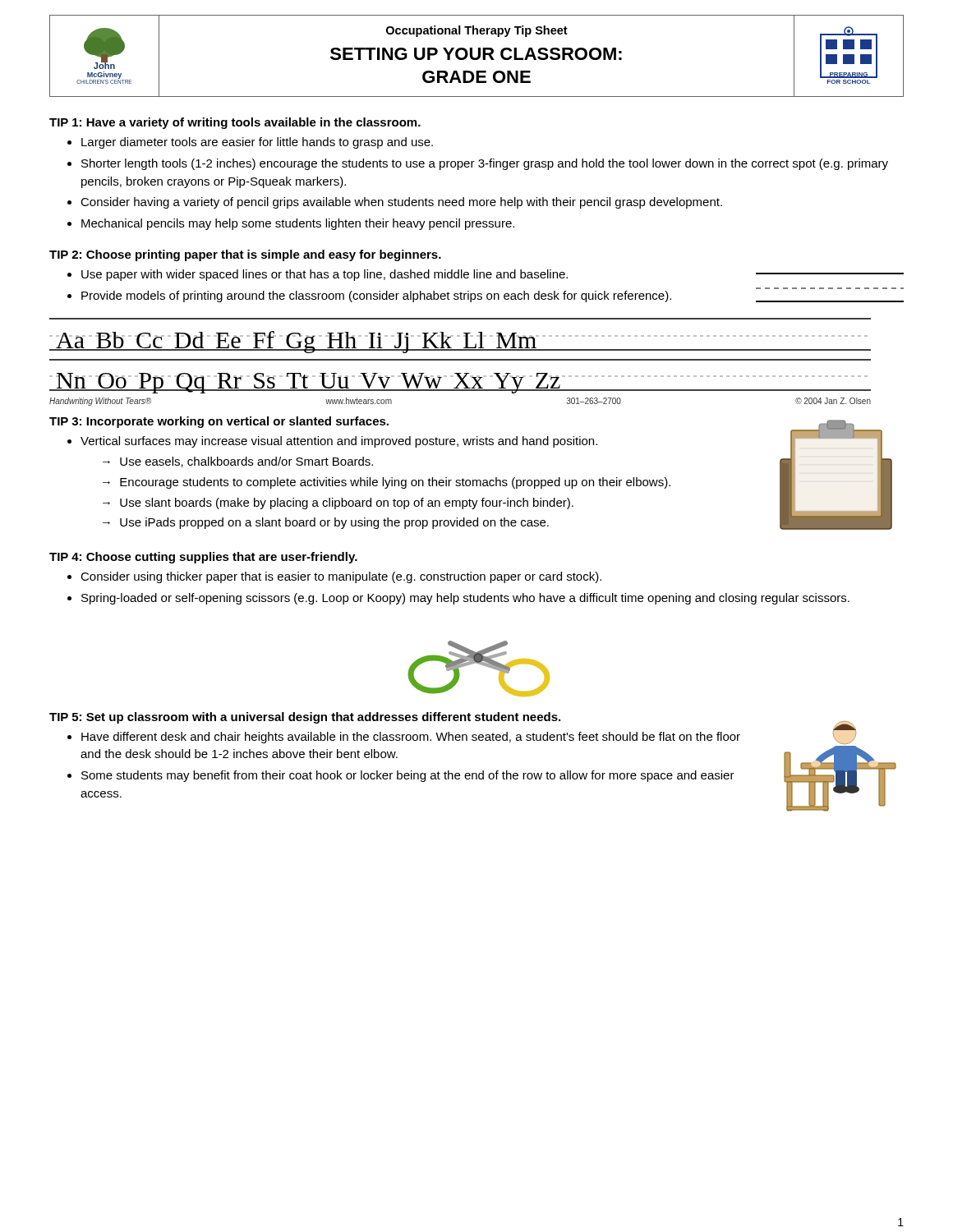
Task: Click on the region starting "TIP 2: Choose printing paper that is"
Action: pos(245,254)
